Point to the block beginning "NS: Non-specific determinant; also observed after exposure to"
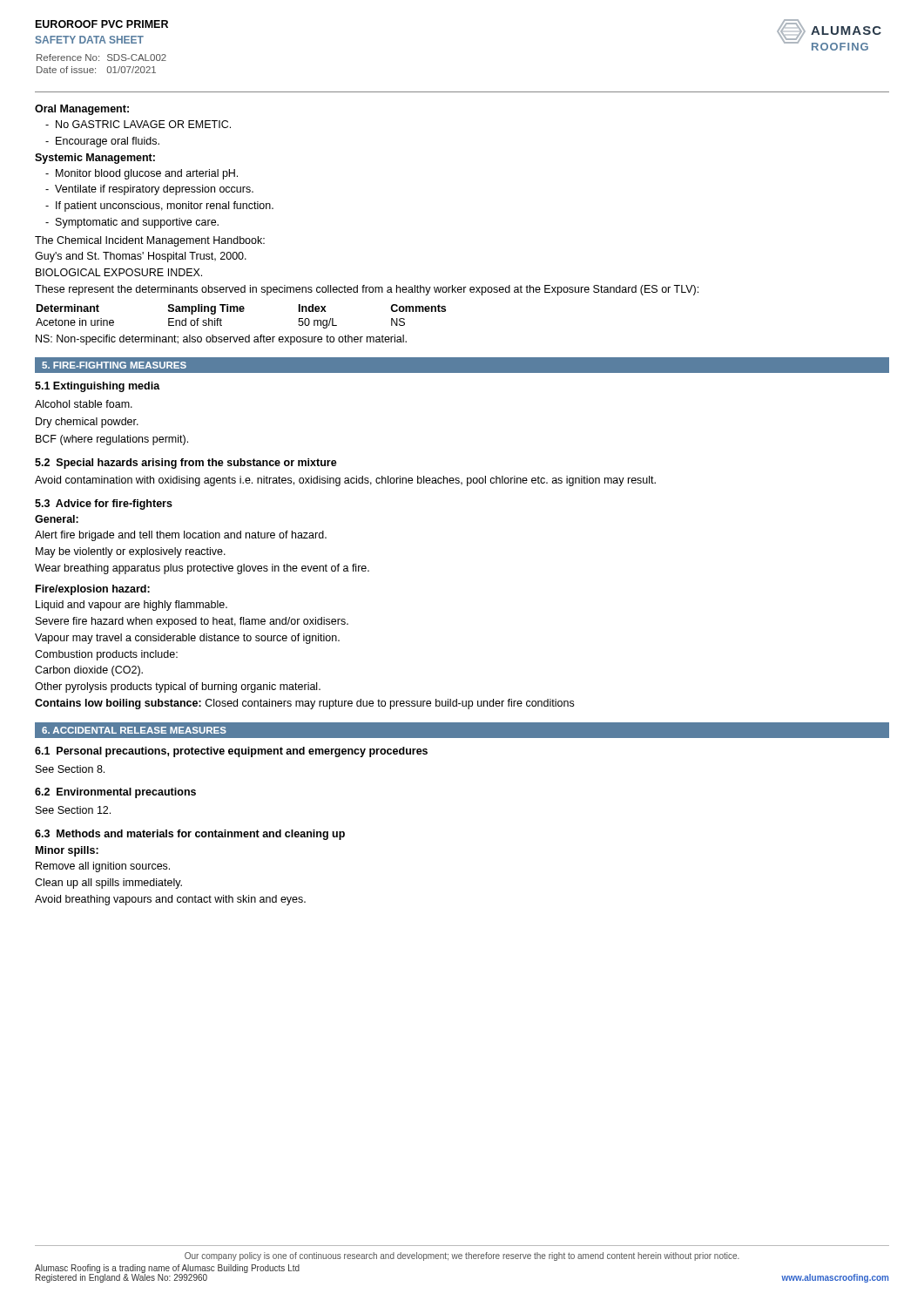Viewport: 924px width, 1307px height. [221, 339]
